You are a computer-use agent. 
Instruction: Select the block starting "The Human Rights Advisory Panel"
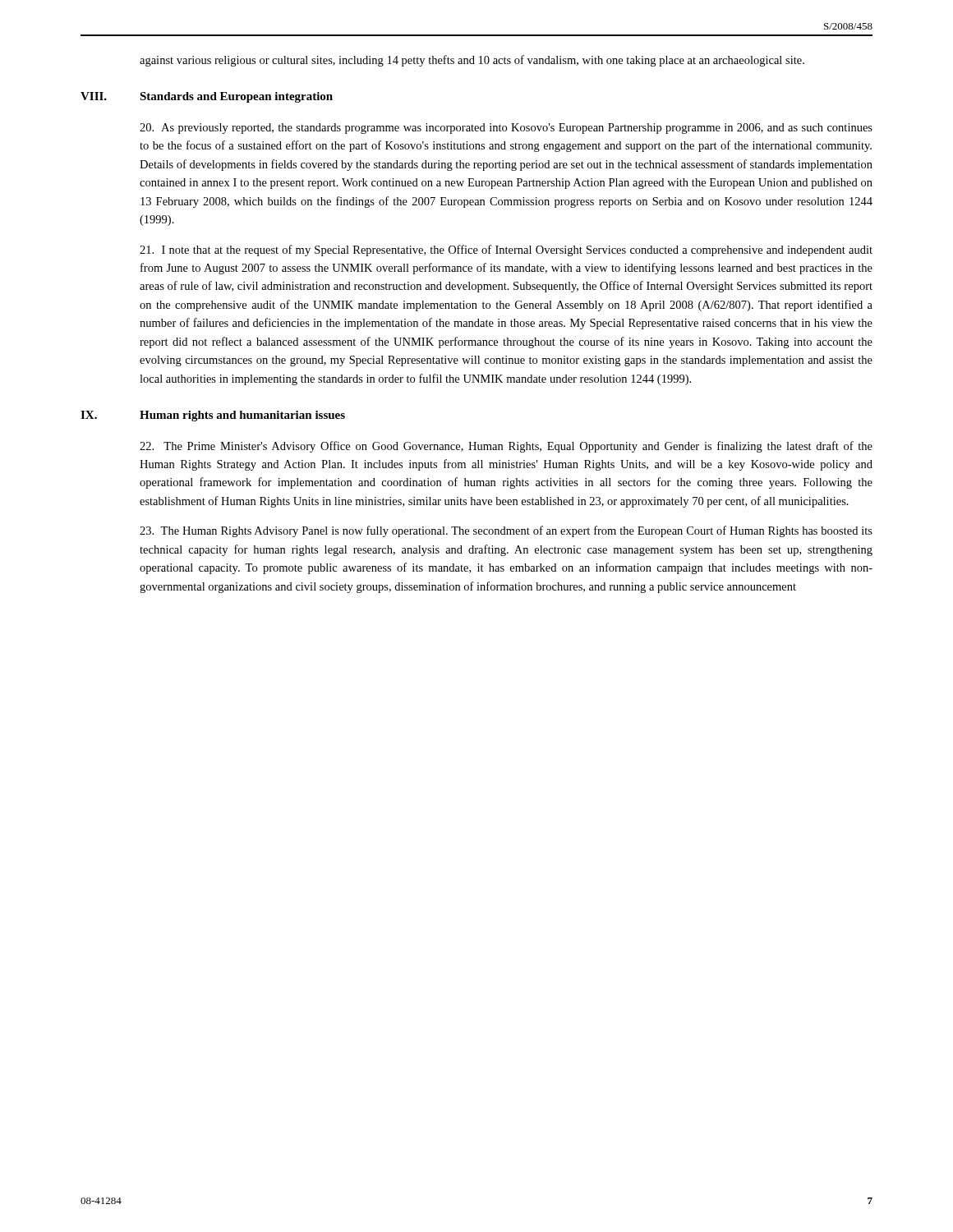[506, 559]
